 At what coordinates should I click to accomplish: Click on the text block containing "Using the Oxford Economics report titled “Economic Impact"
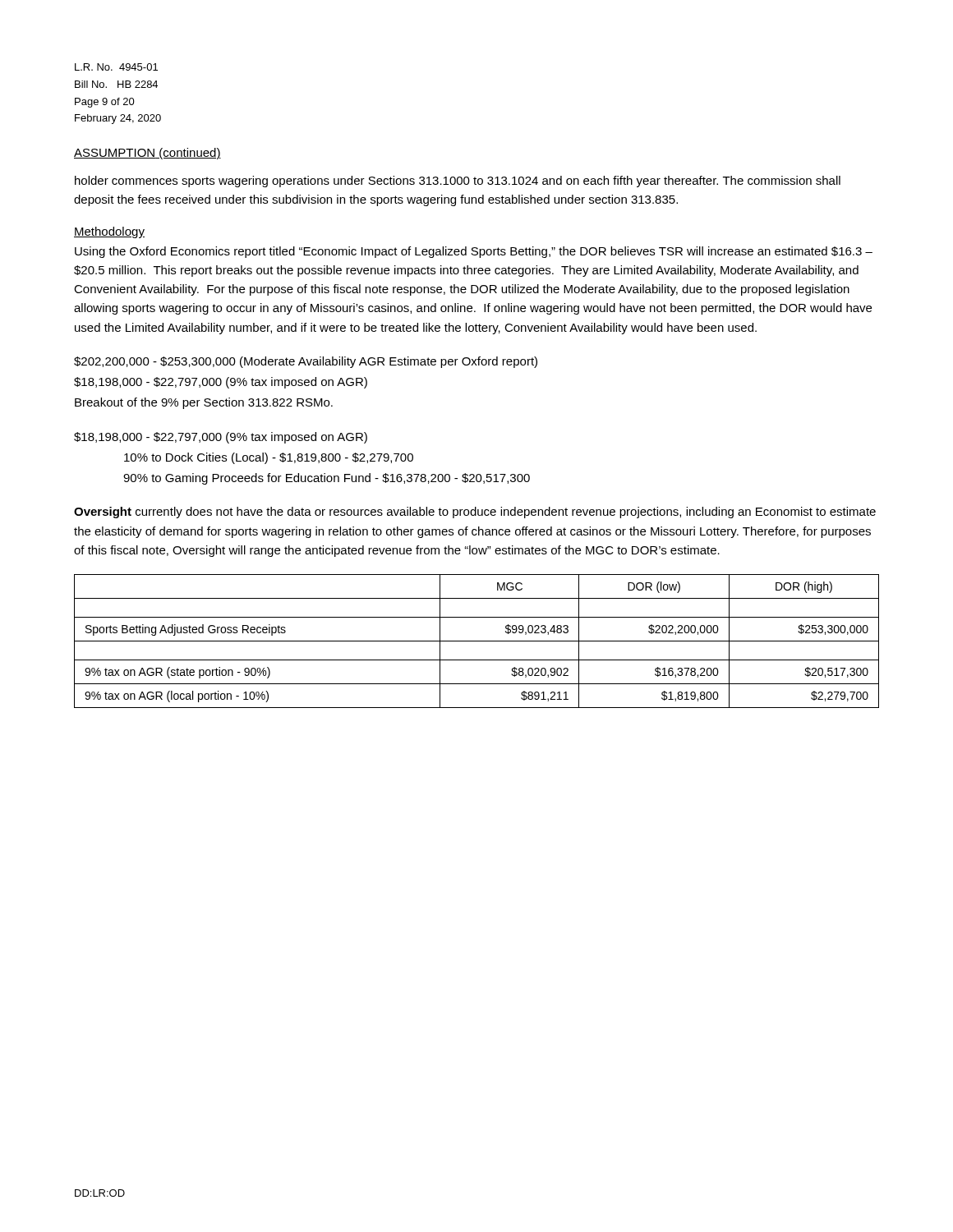point(473,289)
